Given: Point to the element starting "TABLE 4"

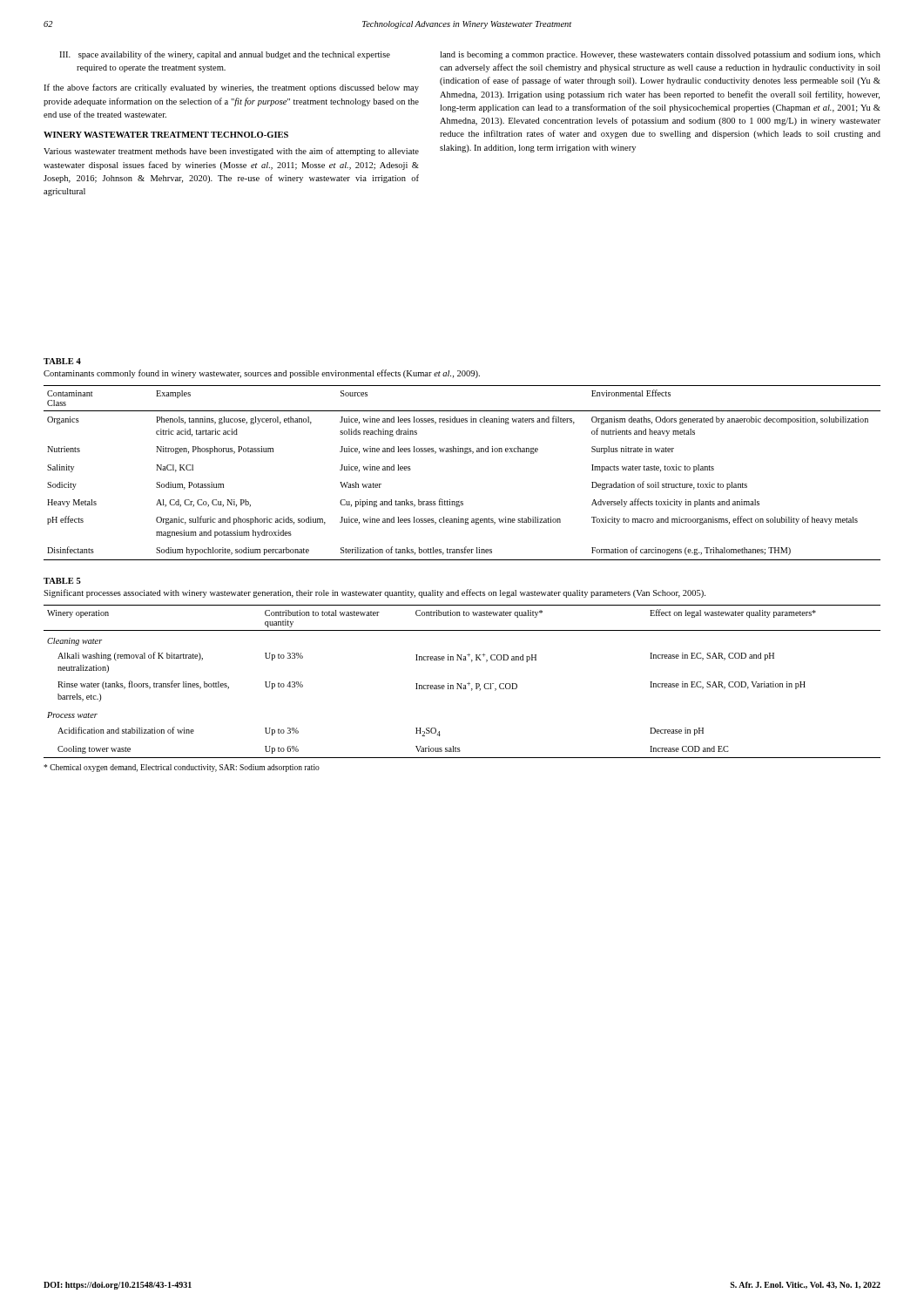Looking at the screenshot, I should coord(62,361).
